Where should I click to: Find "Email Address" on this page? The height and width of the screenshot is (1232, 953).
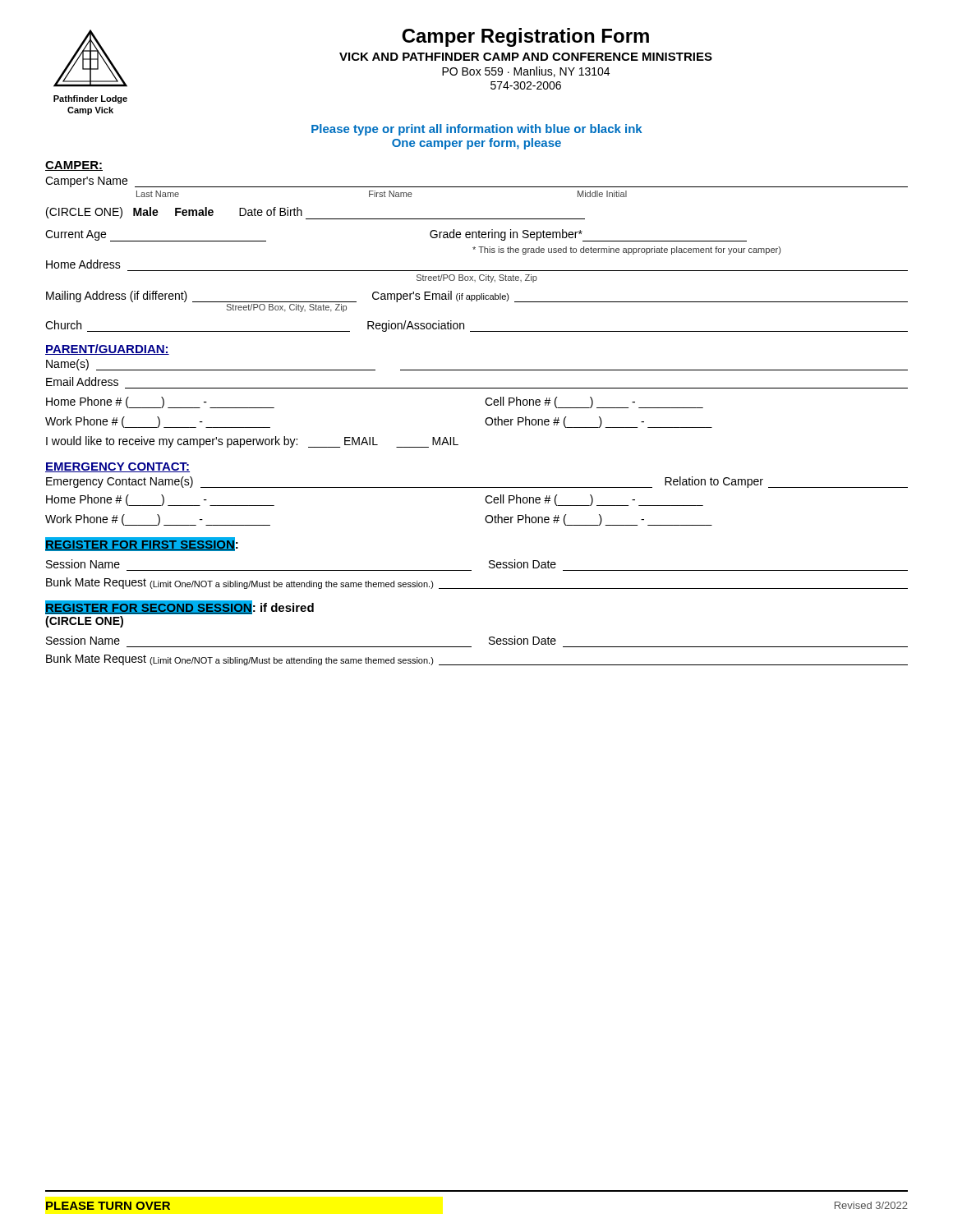(x=476, y=382)
